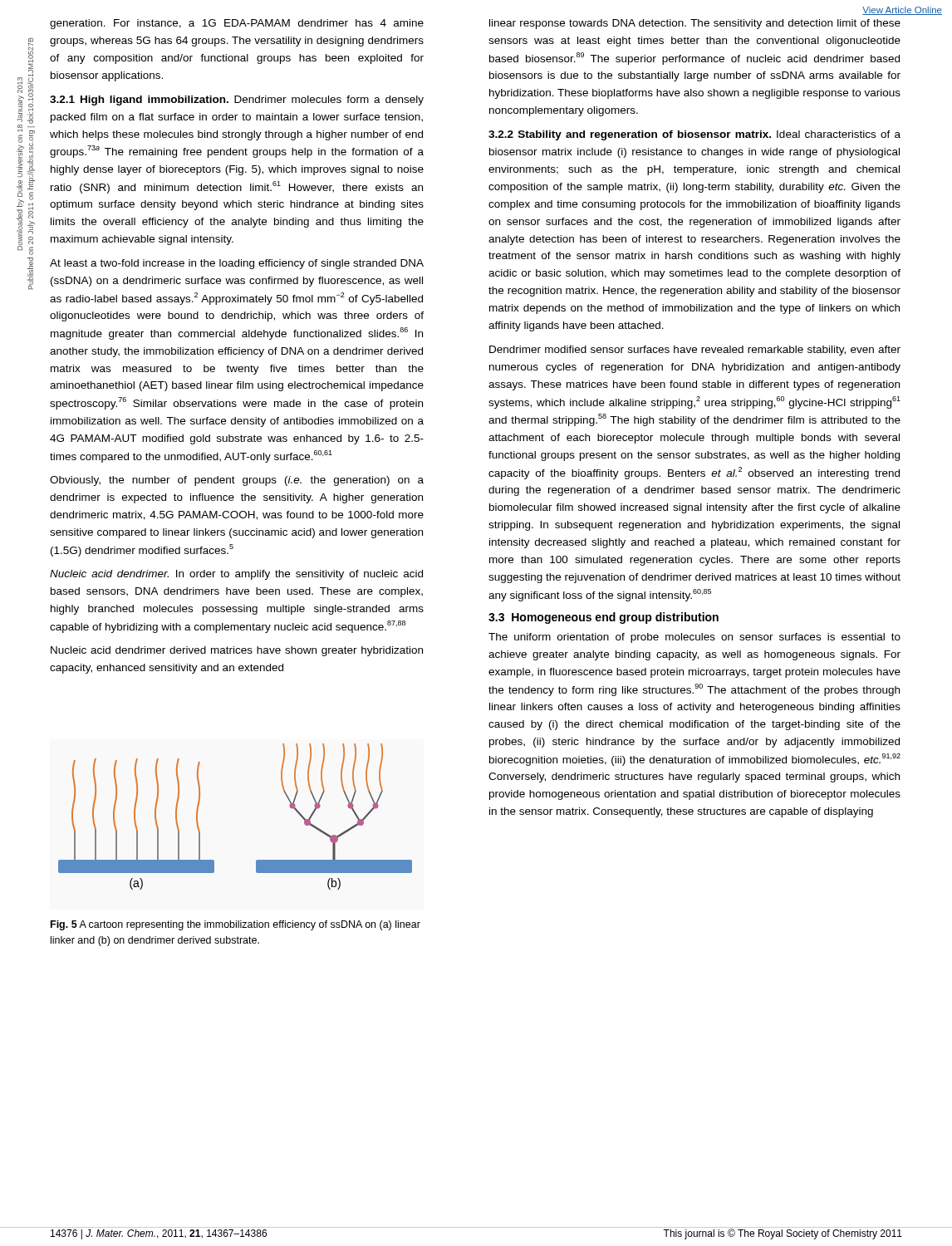Point to the region starting "Nucleic acid dendrimer. In order to amplify"

[237, 601]
